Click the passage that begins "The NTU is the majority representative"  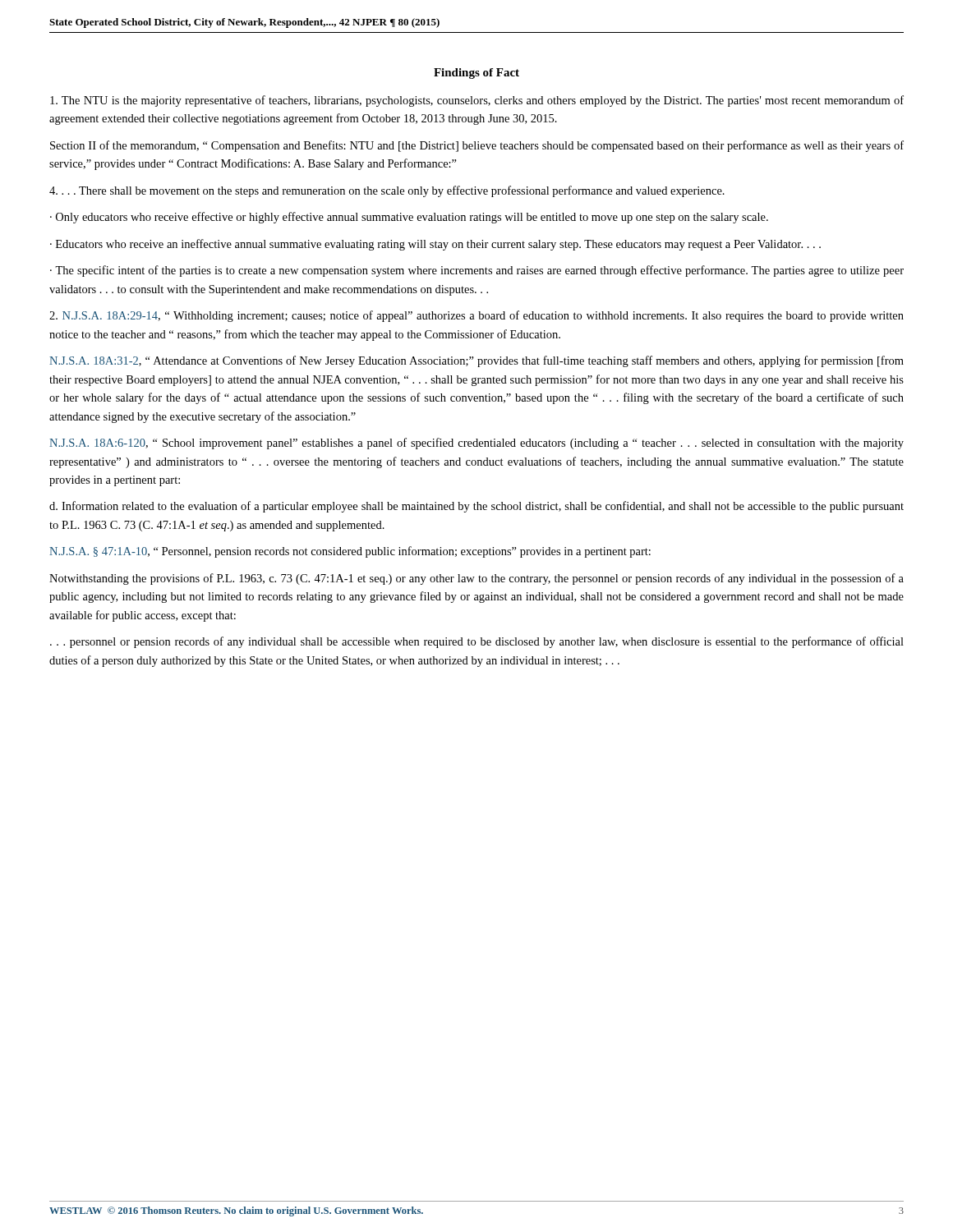pyautogui.click(x=476, y=109)
